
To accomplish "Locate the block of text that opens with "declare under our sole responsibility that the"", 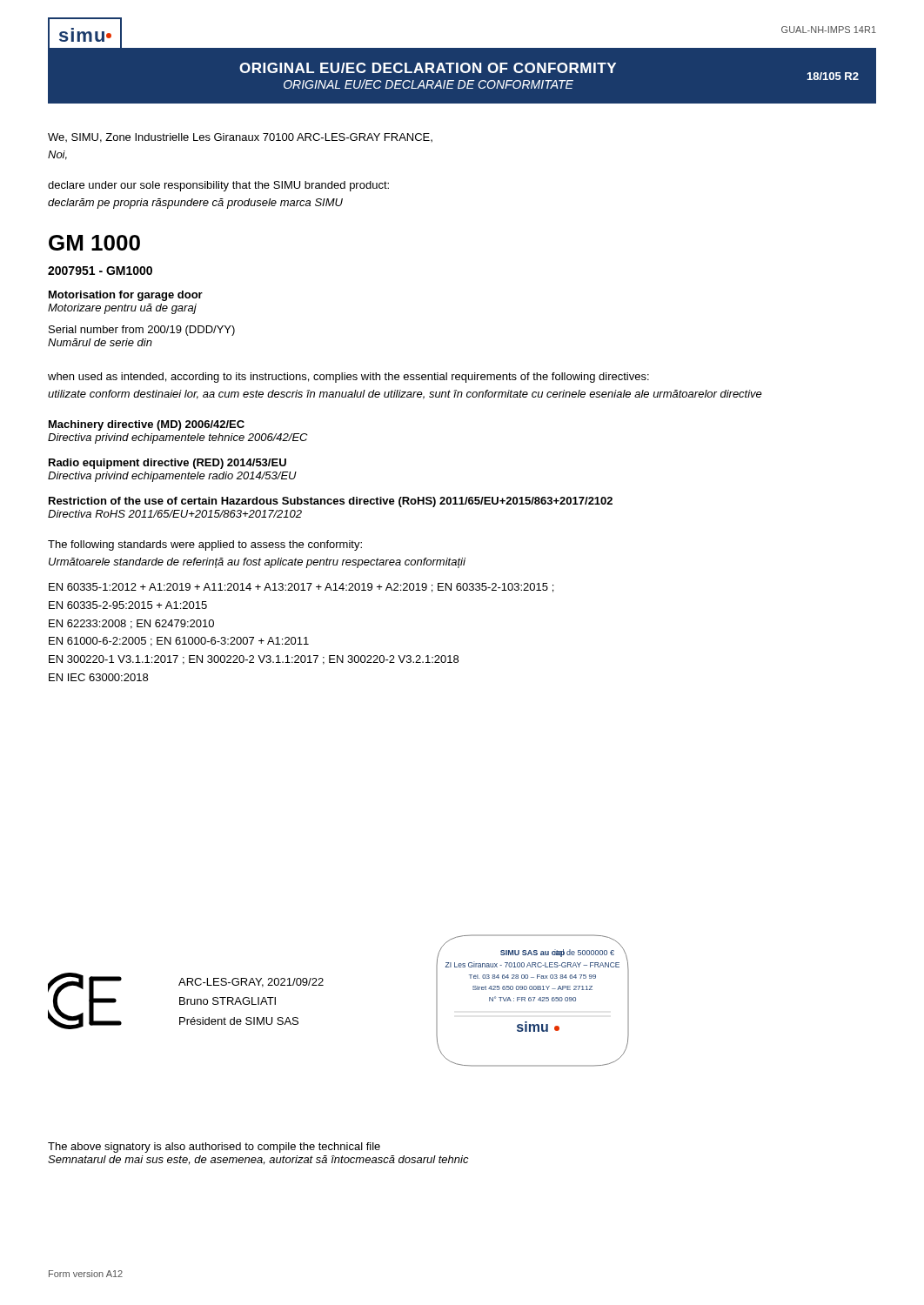I will pos(219,193).
